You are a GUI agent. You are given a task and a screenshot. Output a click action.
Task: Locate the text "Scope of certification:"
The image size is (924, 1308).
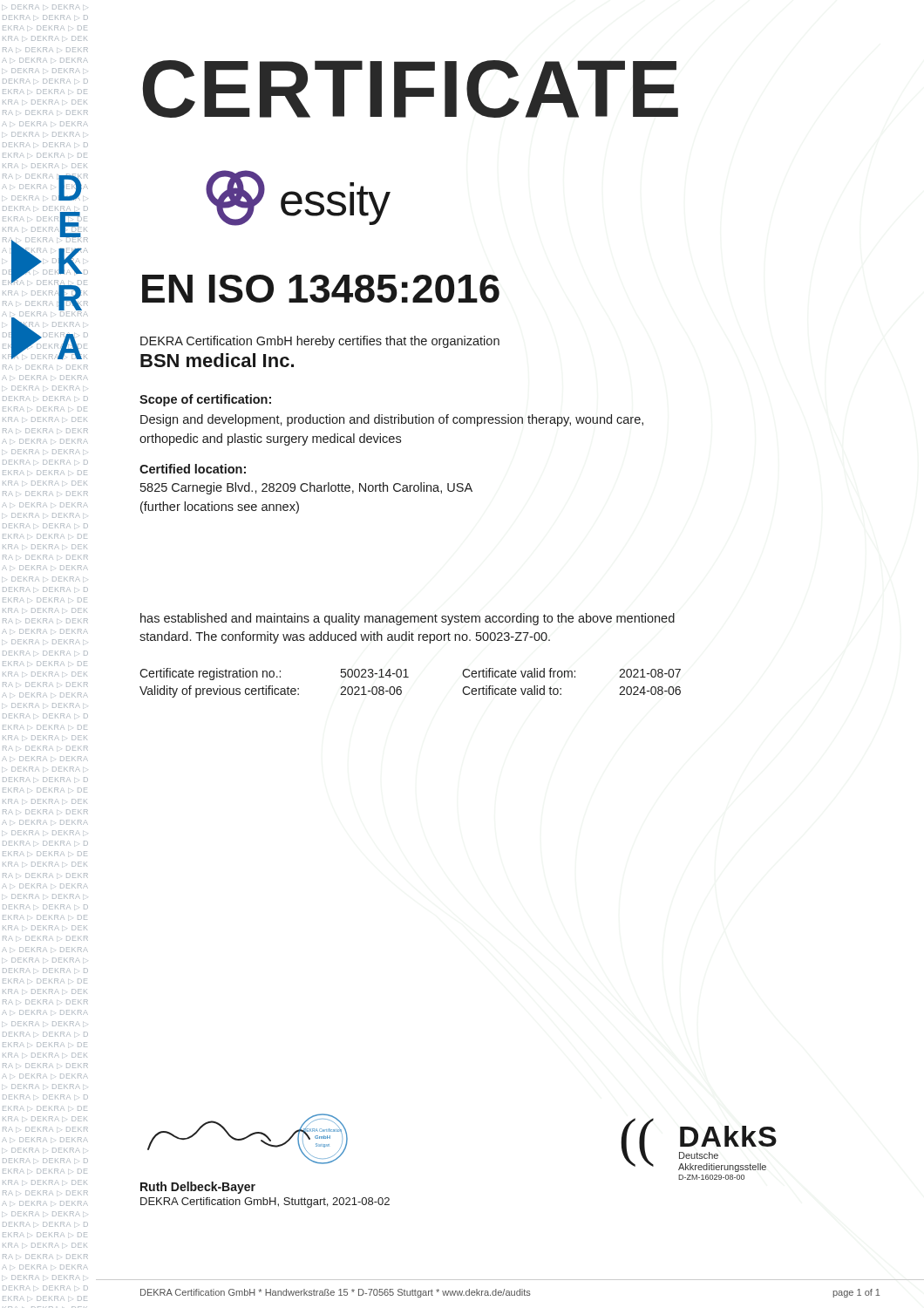pos(206,399)
